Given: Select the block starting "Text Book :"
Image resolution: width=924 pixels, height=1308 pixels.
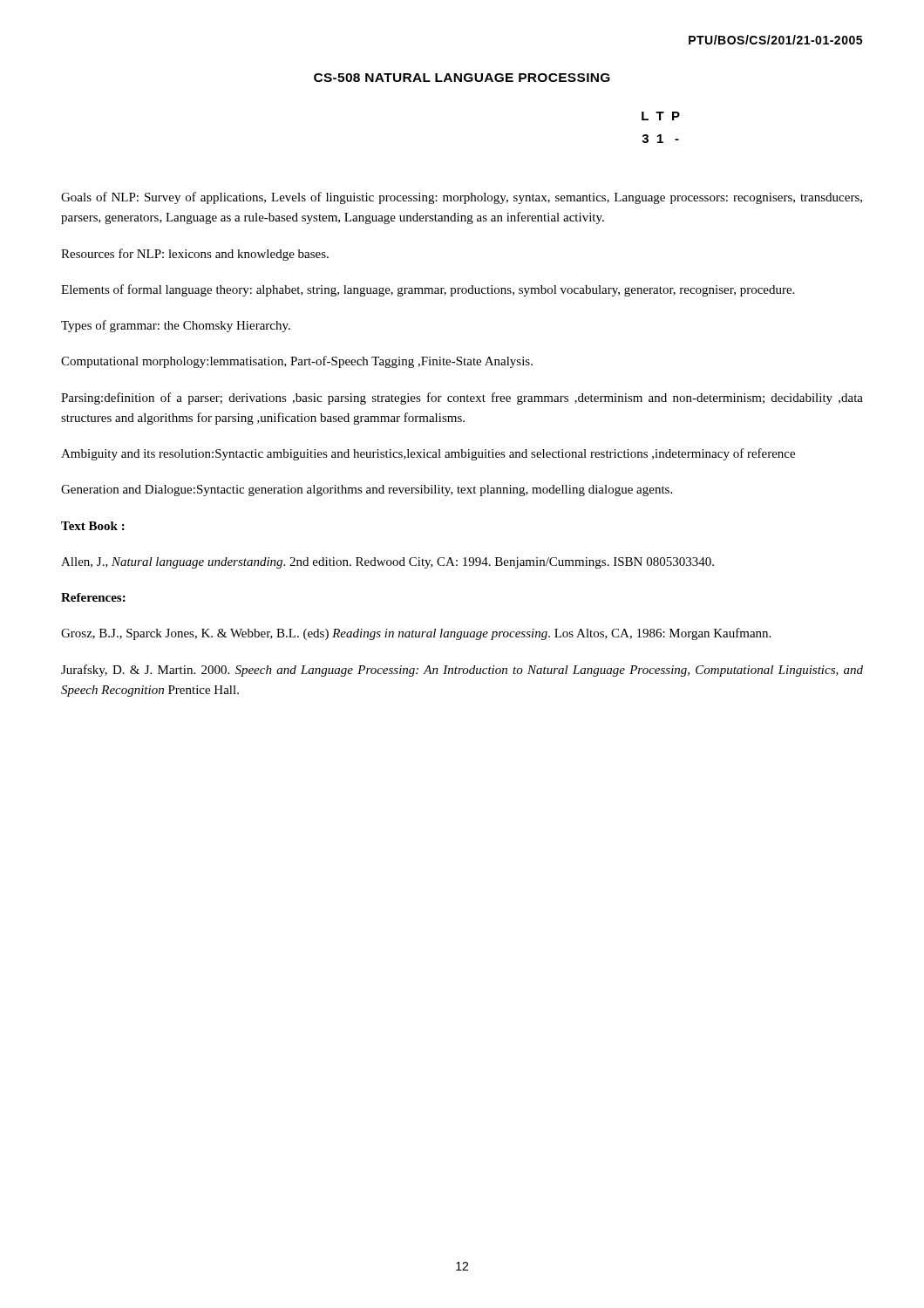Looking at the screenshot, I should [93, 526].
